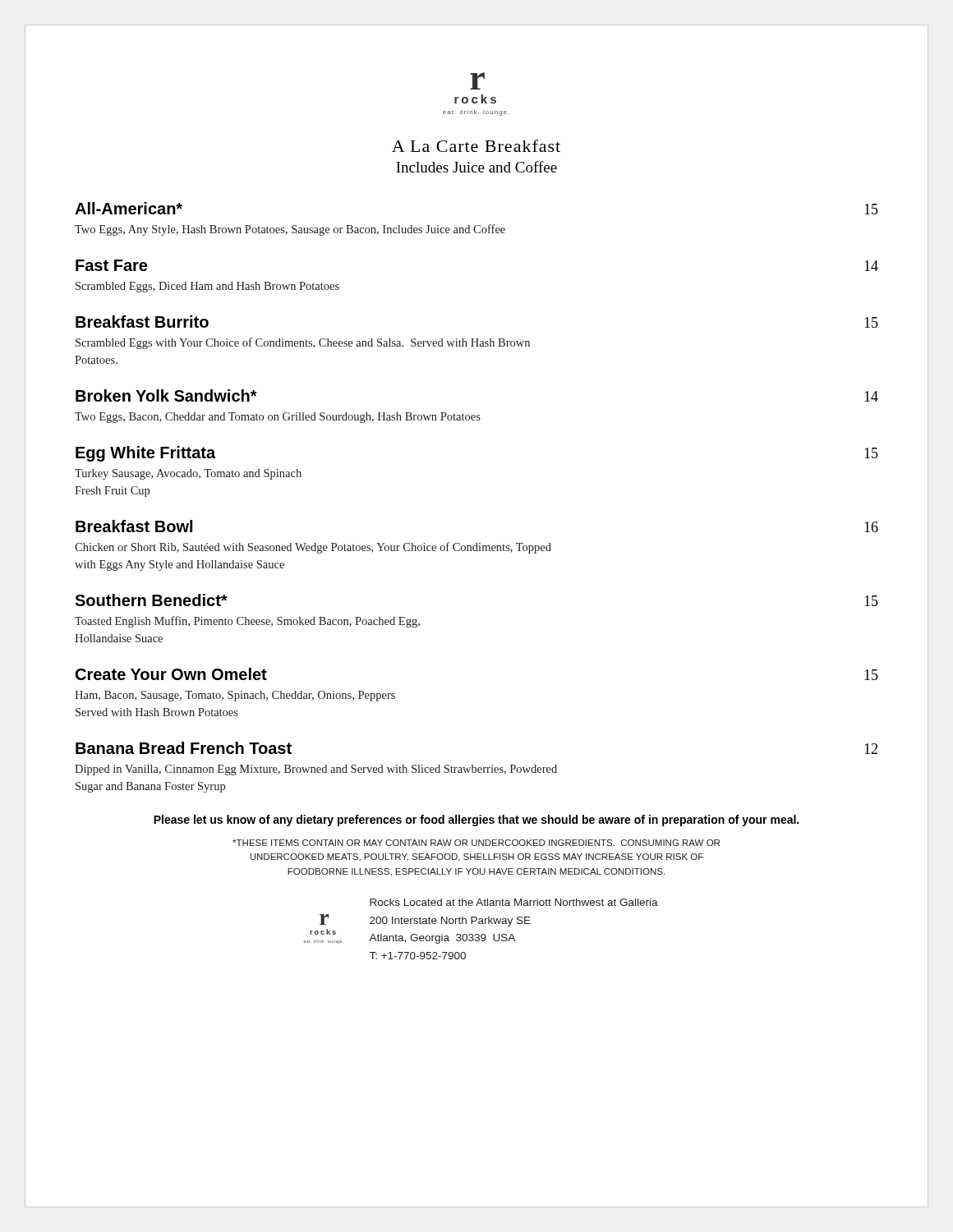Locate the section header that opens with "Broken Yolk Sandwich* Two Eggs,"
Screen dimensions: 1232x953
pyautogui.click(x=476, y=406)
